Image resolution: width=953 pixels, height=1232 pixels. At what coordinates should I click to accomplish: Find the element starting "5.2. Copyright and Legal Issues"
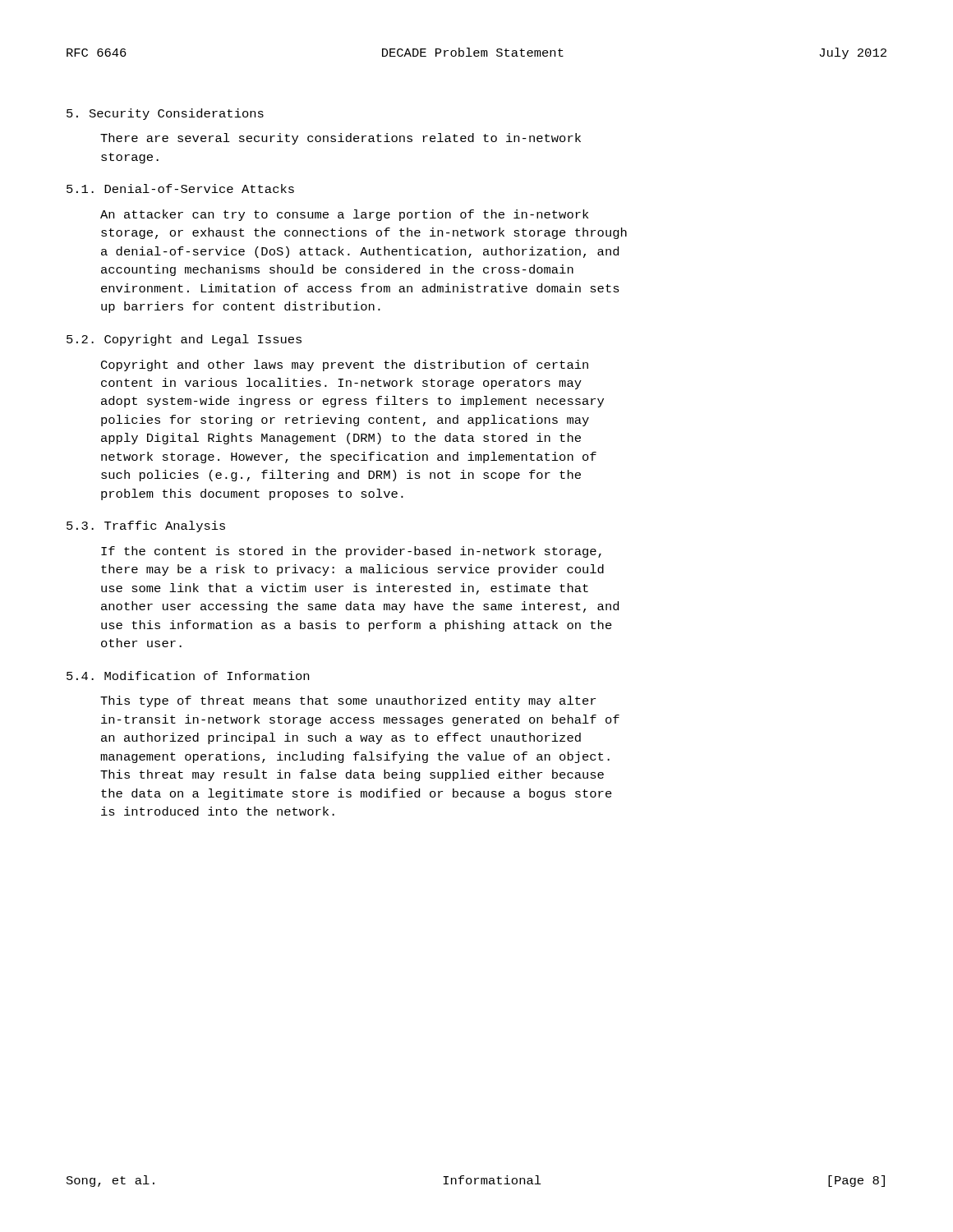coord(184,340)
